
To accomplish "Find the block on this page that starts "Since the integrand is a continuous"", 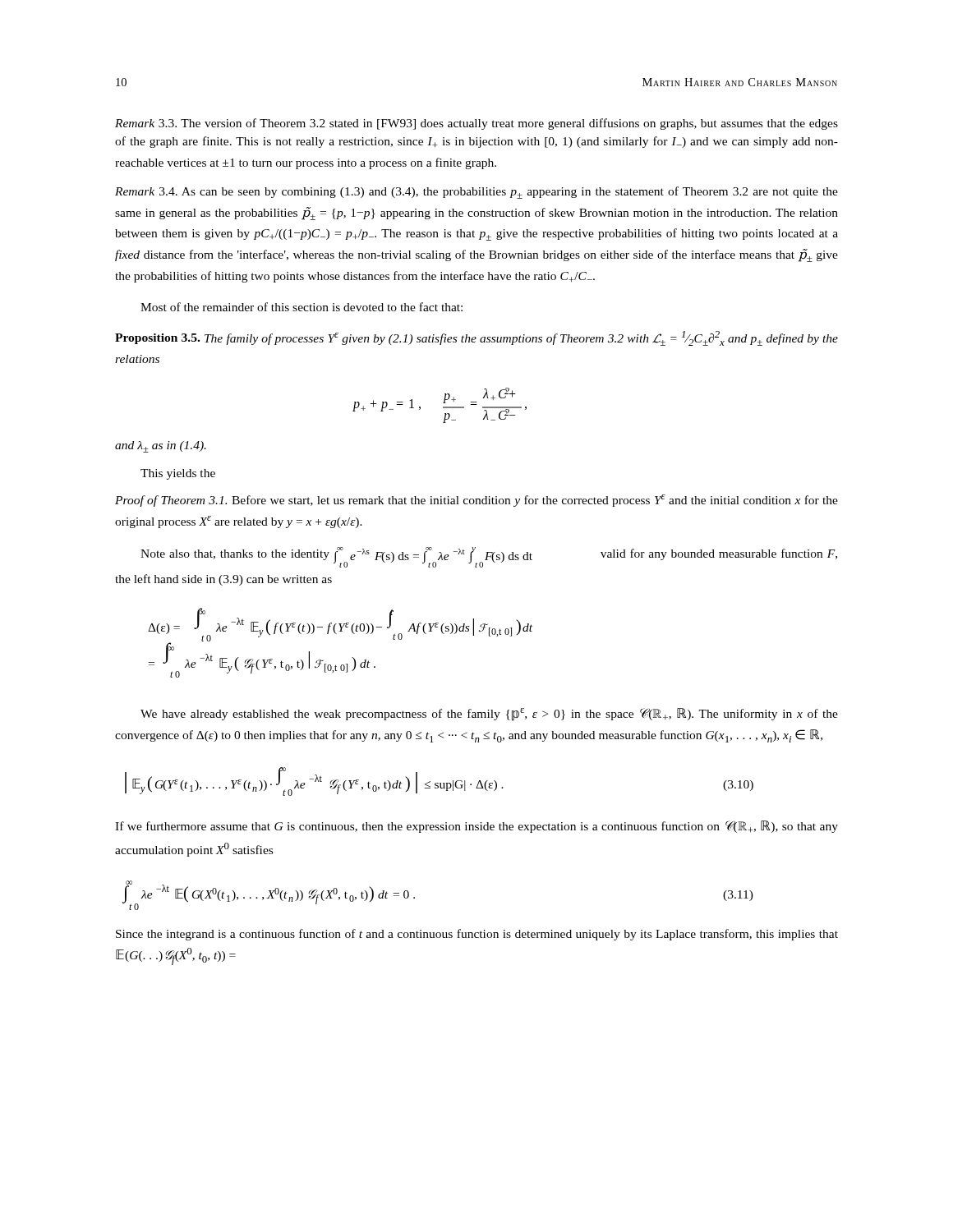I will (476, 946).
